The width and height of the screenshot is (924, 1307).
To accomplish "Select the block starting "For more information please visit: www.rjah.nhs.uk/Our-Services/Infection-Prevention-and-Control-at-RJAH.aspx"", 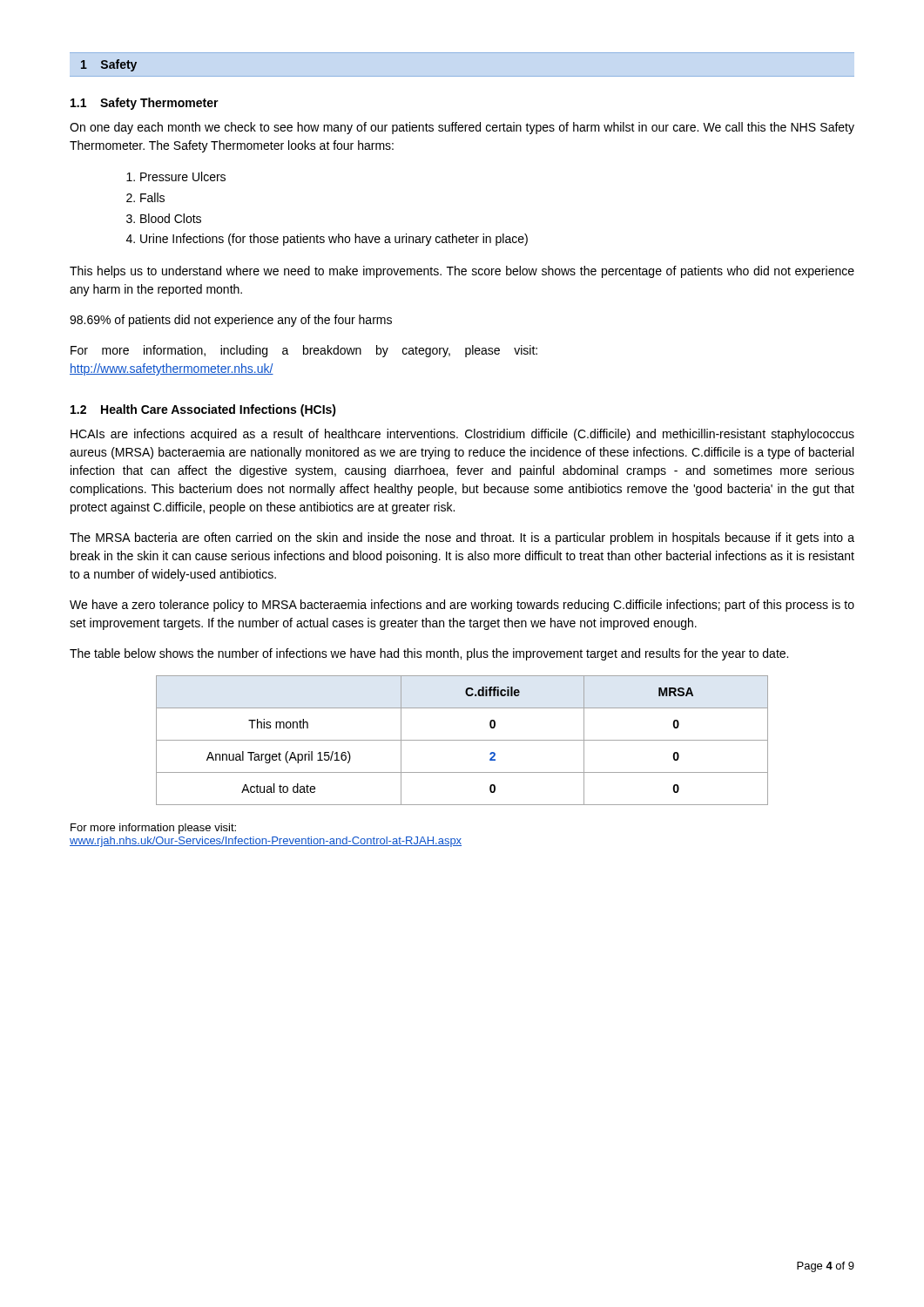I will point(266,834).
